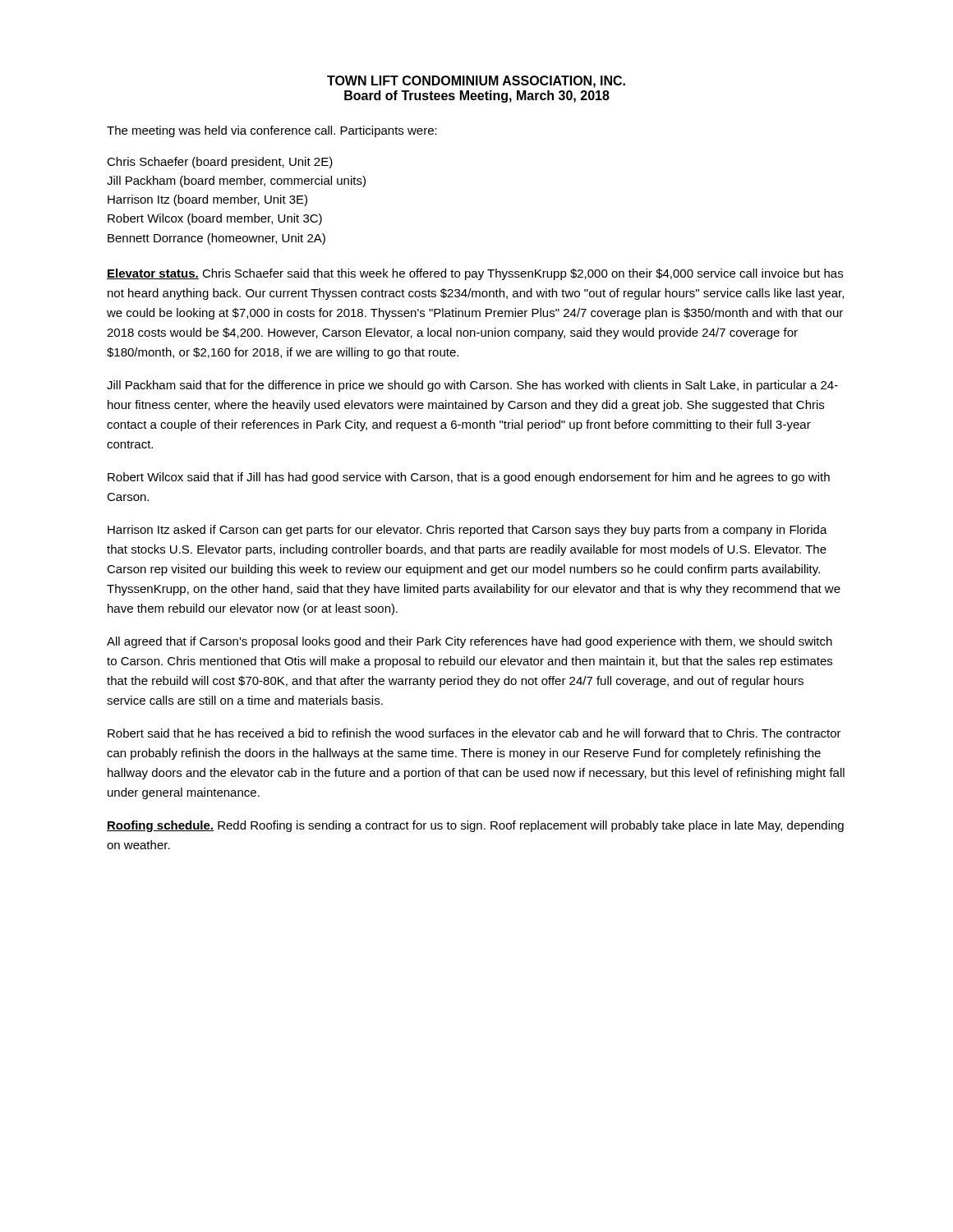Find the element starting "Harrison Itz (board member, Unit 3E)"
This screenshot has width=953, height=1232.
tap(208, 199)
